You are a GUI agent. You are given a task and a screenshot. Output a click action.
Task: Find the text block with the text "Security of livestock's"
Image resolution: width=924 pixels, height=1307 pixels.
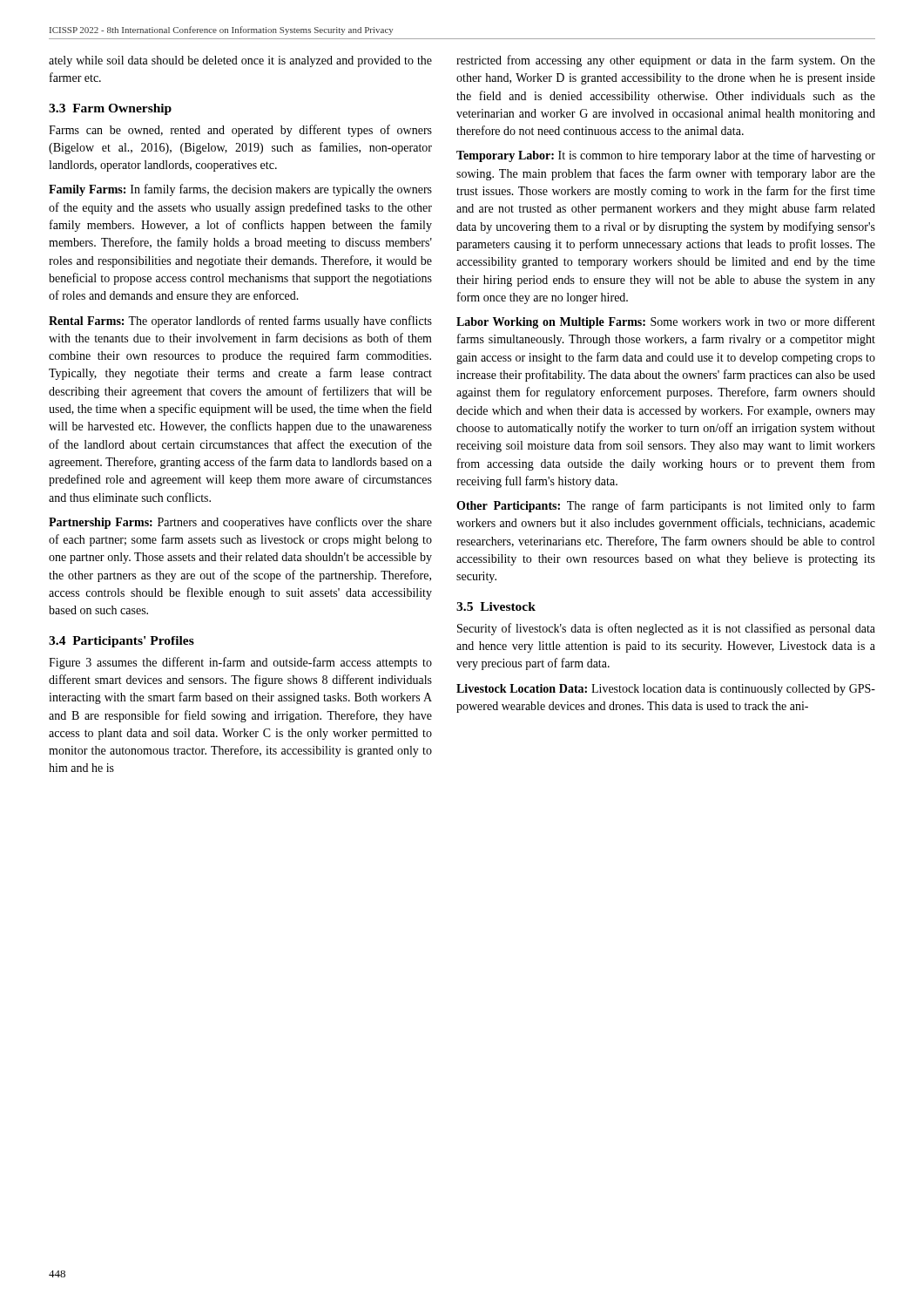point(666,647)
